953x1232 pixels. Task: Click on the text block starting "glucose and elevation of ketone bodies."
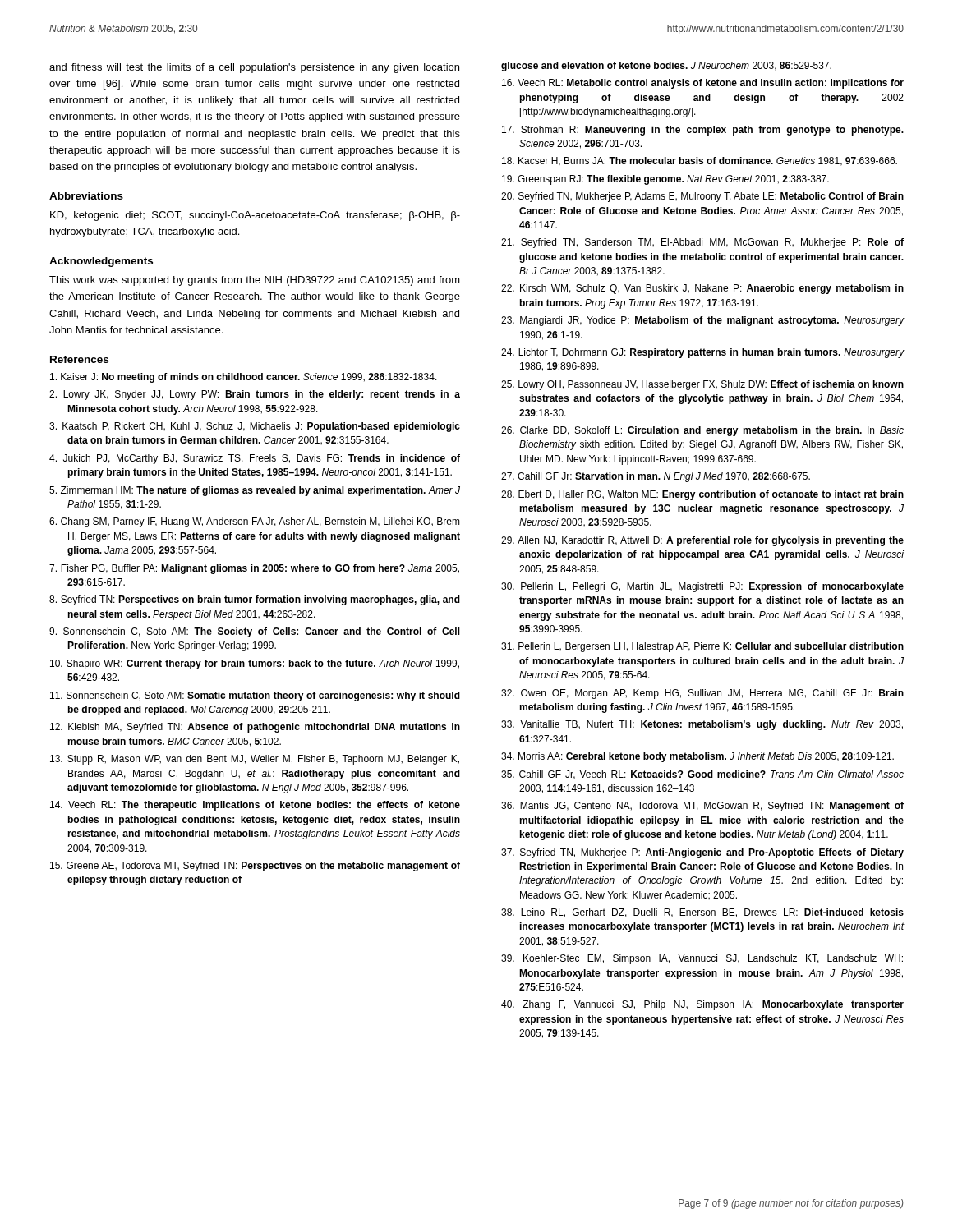(x=667, y=66)
